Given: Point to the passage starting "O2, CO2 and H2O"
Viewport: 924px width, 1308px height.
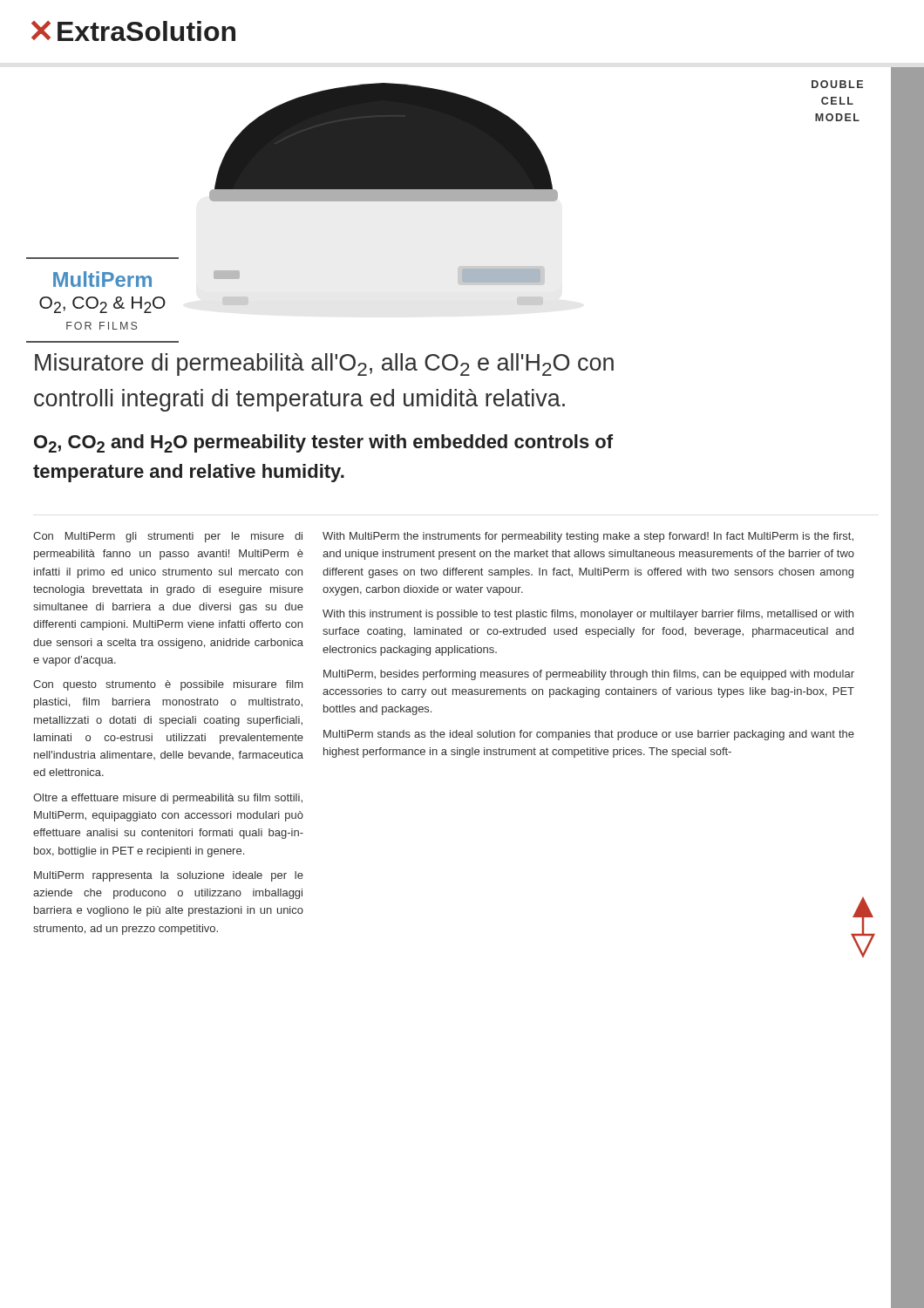Looking at the screenshot, I should click(x=323, y=456).
